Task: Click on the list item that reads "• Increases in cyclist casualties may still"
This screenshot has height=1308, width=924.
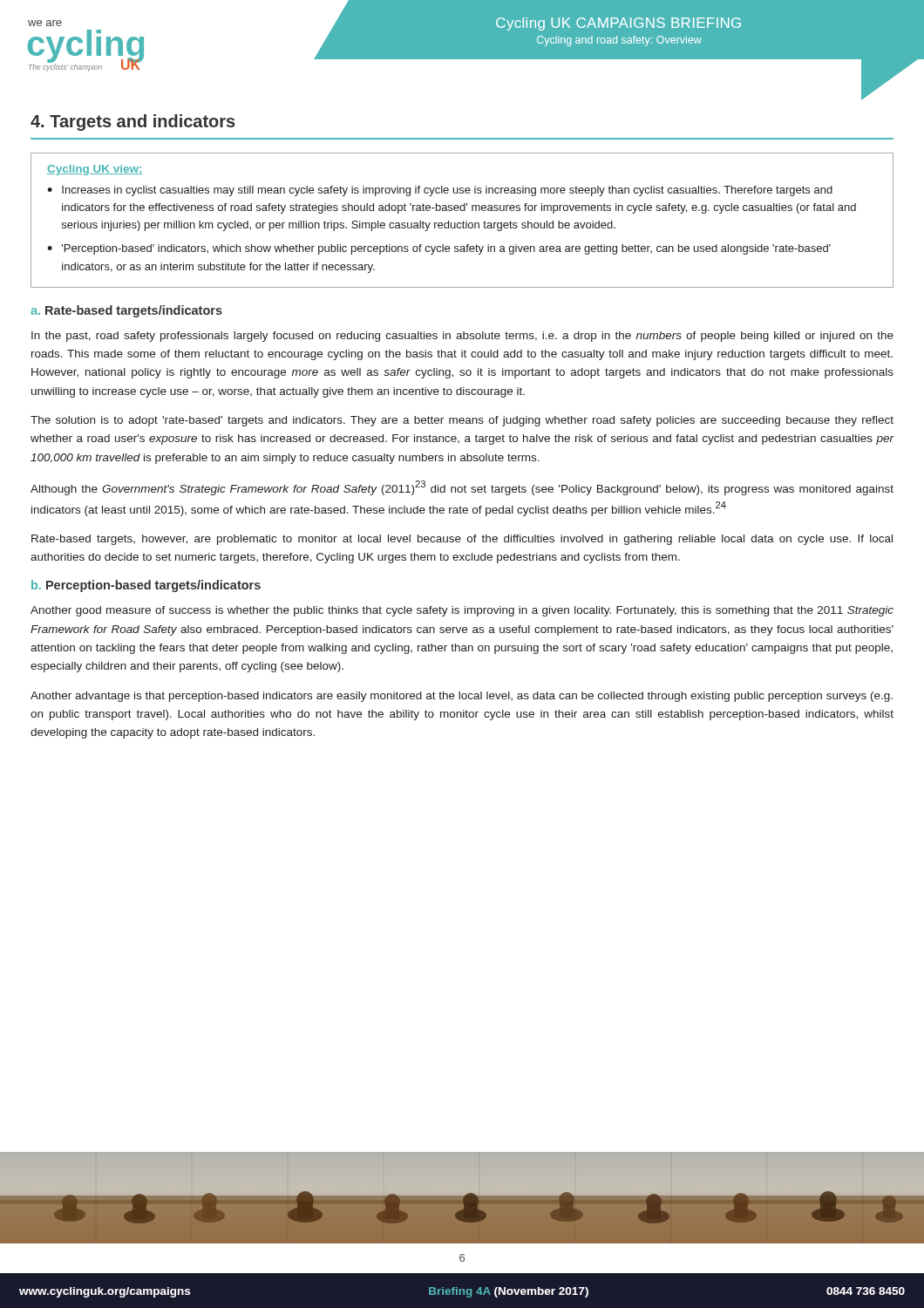Action: point(462,208)
